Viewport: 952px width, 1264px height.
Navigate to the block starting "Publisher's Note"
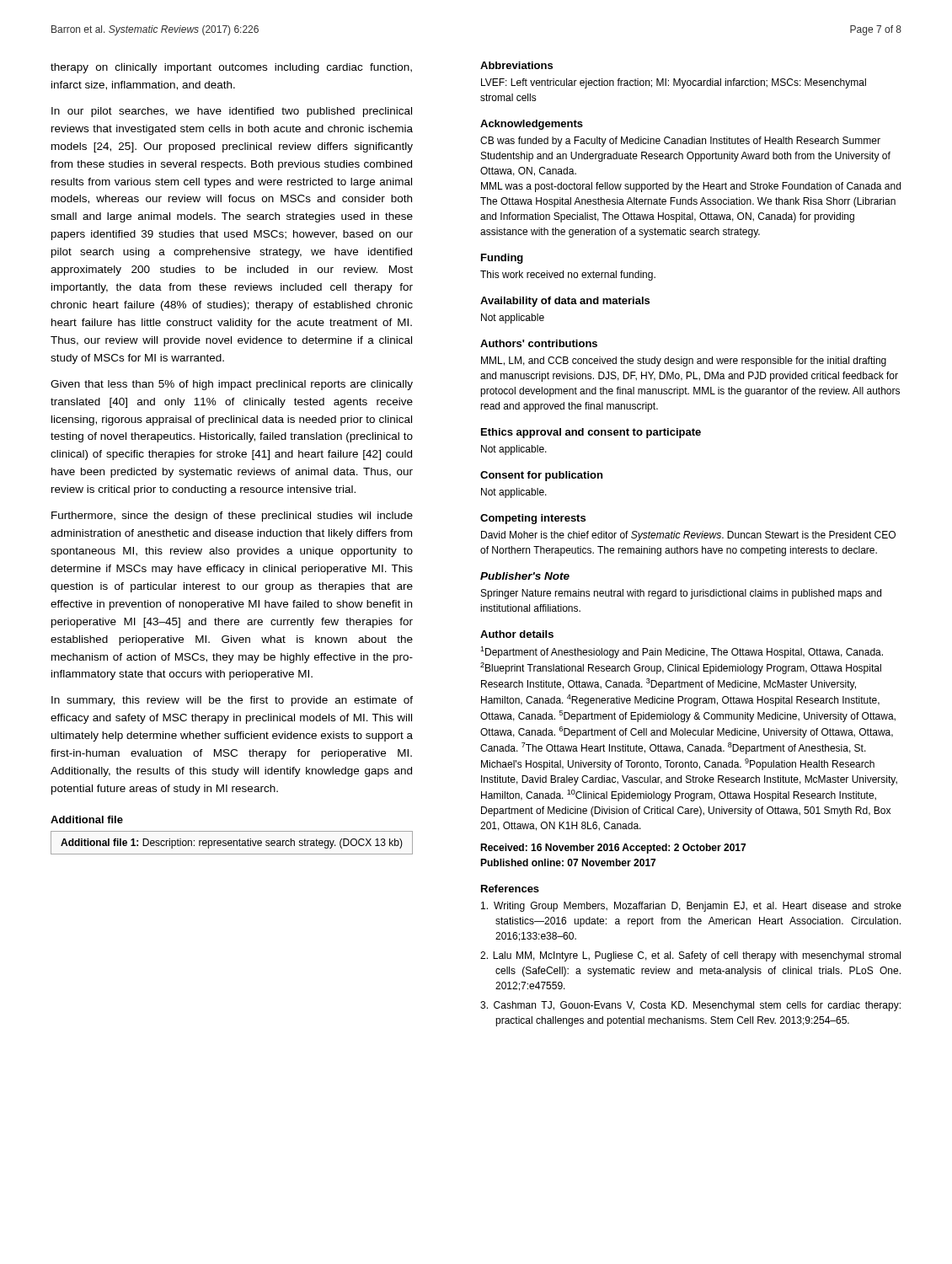[525, 576]
